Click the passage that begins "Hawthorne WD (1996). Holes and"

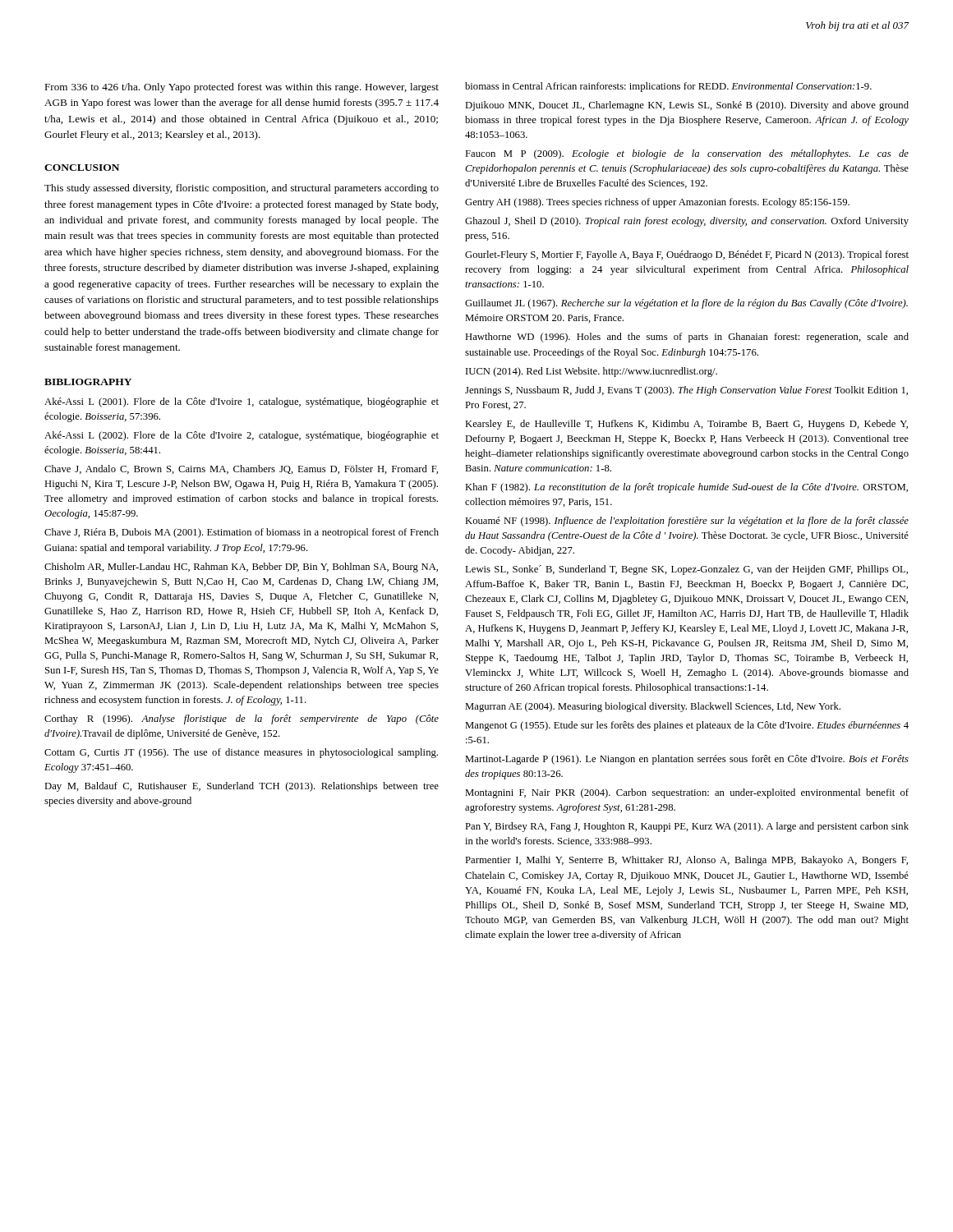(x=687, y=345)
